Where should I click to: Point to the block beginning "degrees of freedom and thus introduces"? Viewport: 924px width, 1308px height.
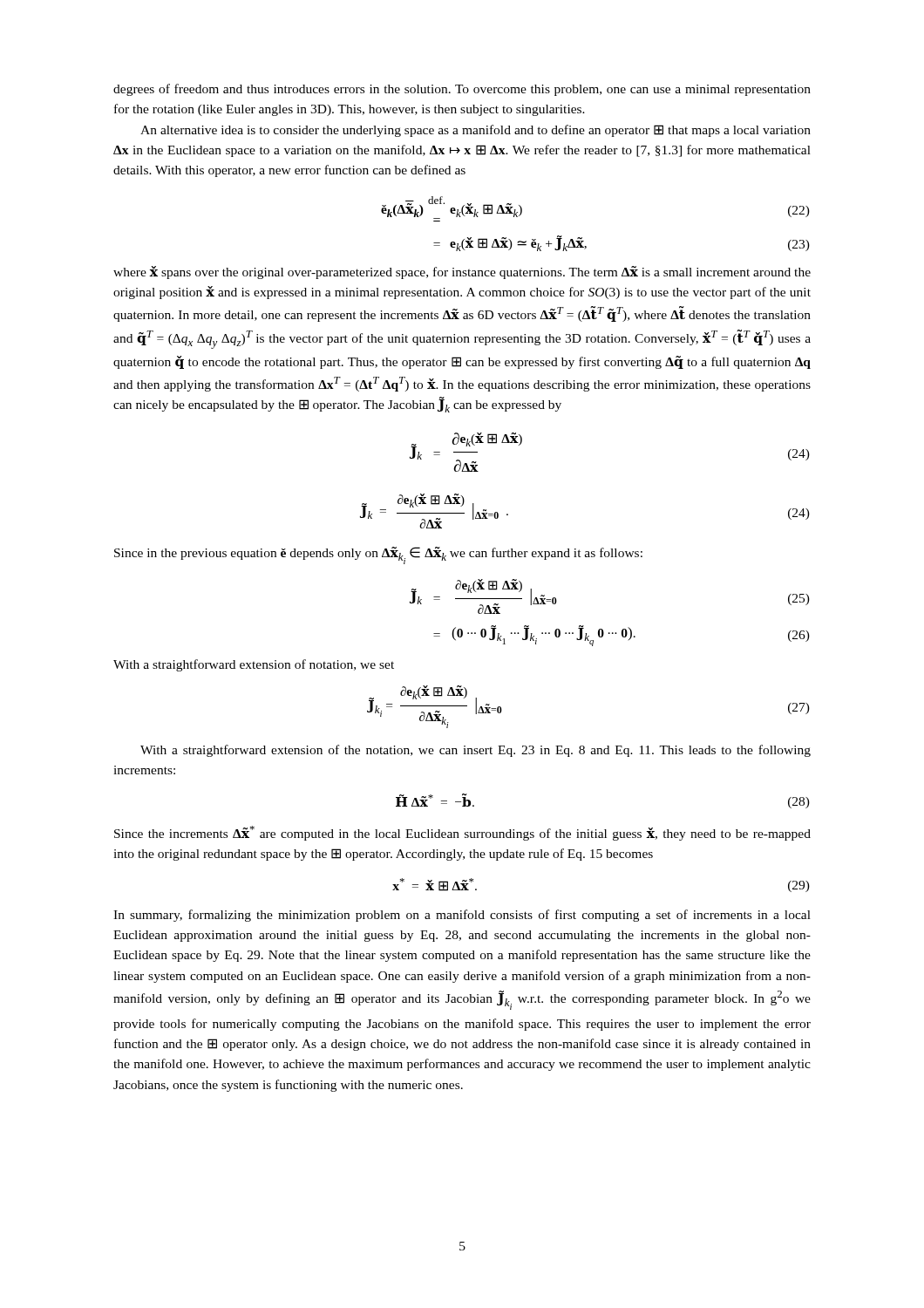click(x=462, y=99)
